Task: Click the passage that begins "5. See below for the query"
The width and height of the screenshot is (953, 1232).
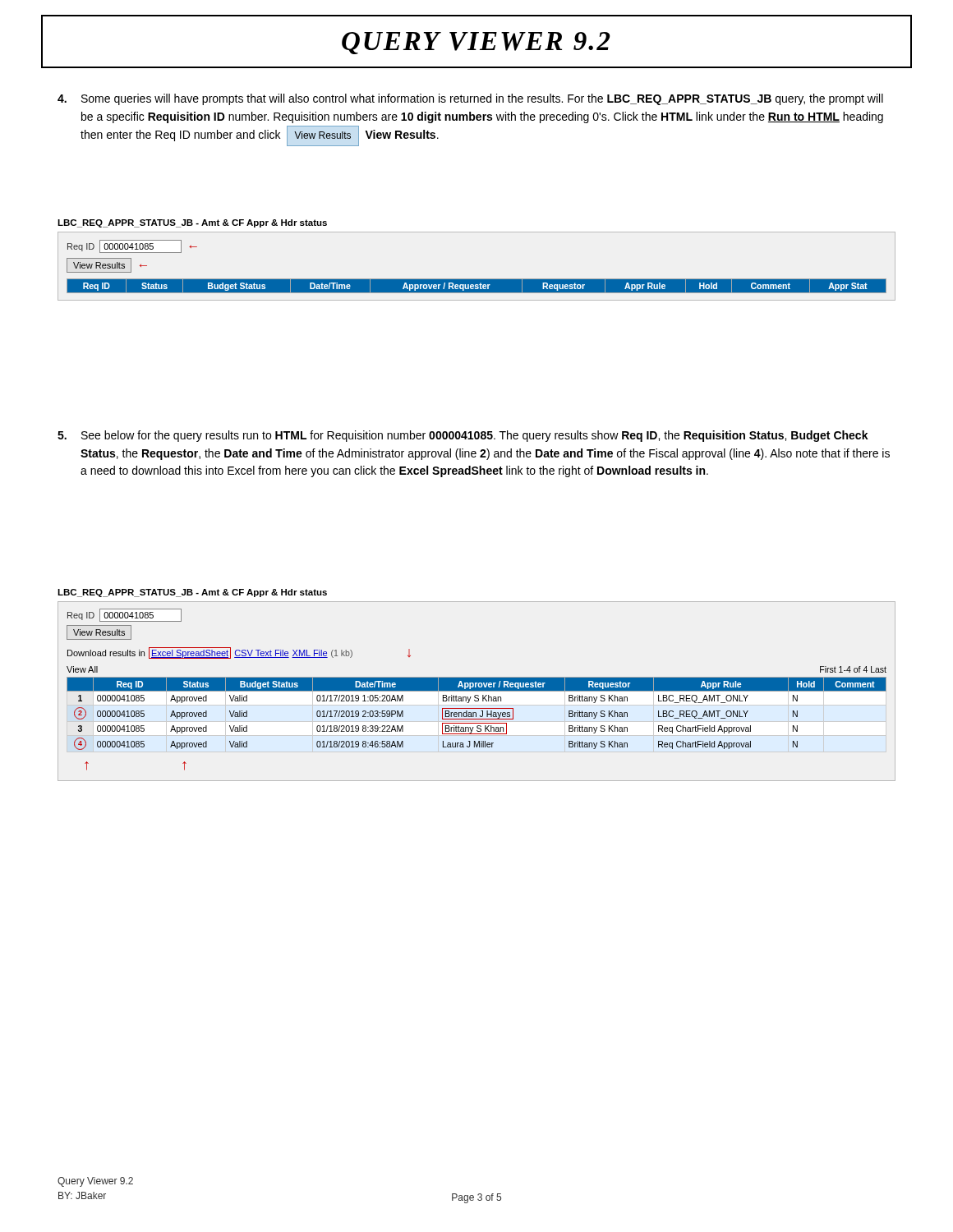Action: (x=476, y=454)
